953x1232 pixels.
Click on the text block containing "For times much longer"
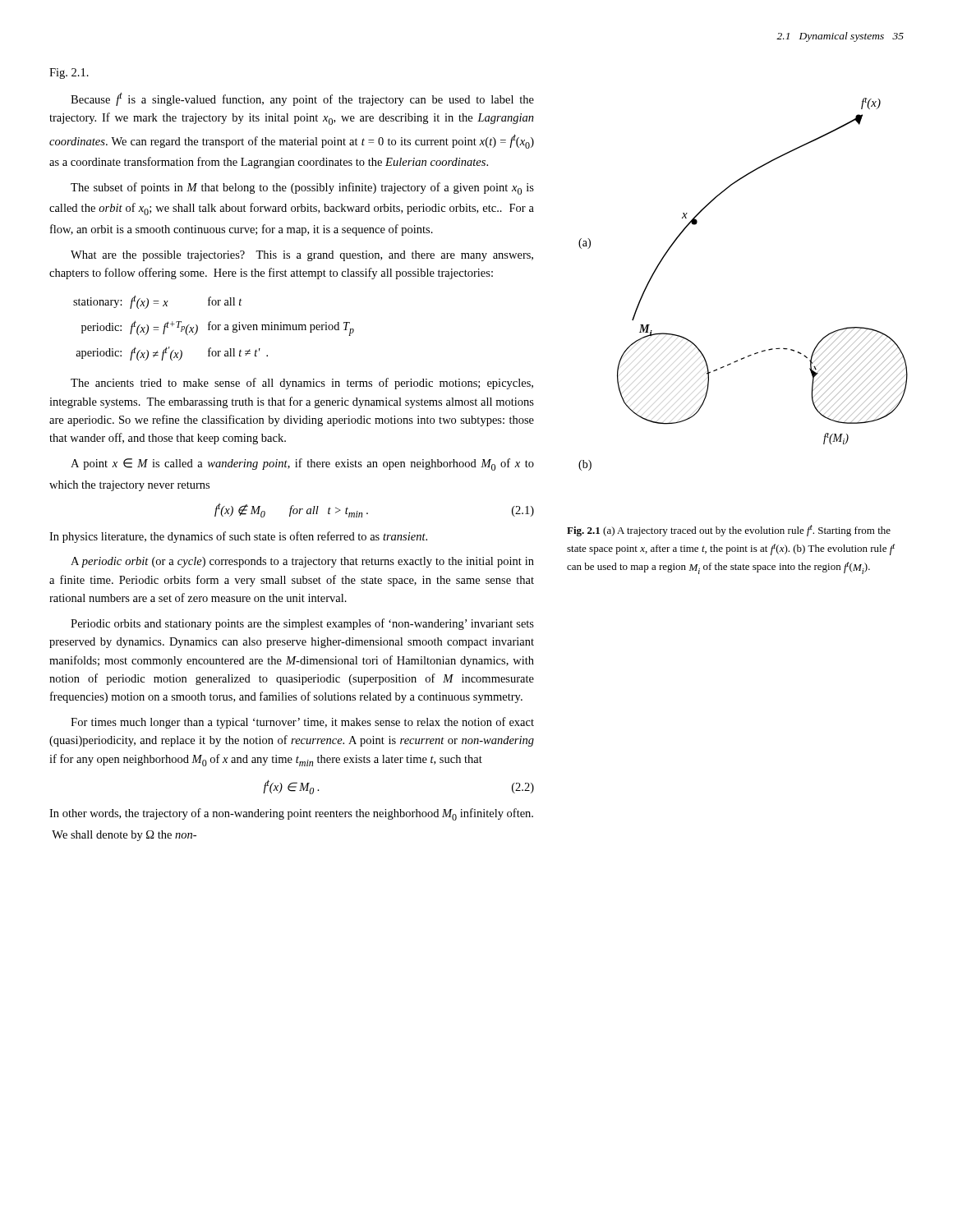coord(292,742)
